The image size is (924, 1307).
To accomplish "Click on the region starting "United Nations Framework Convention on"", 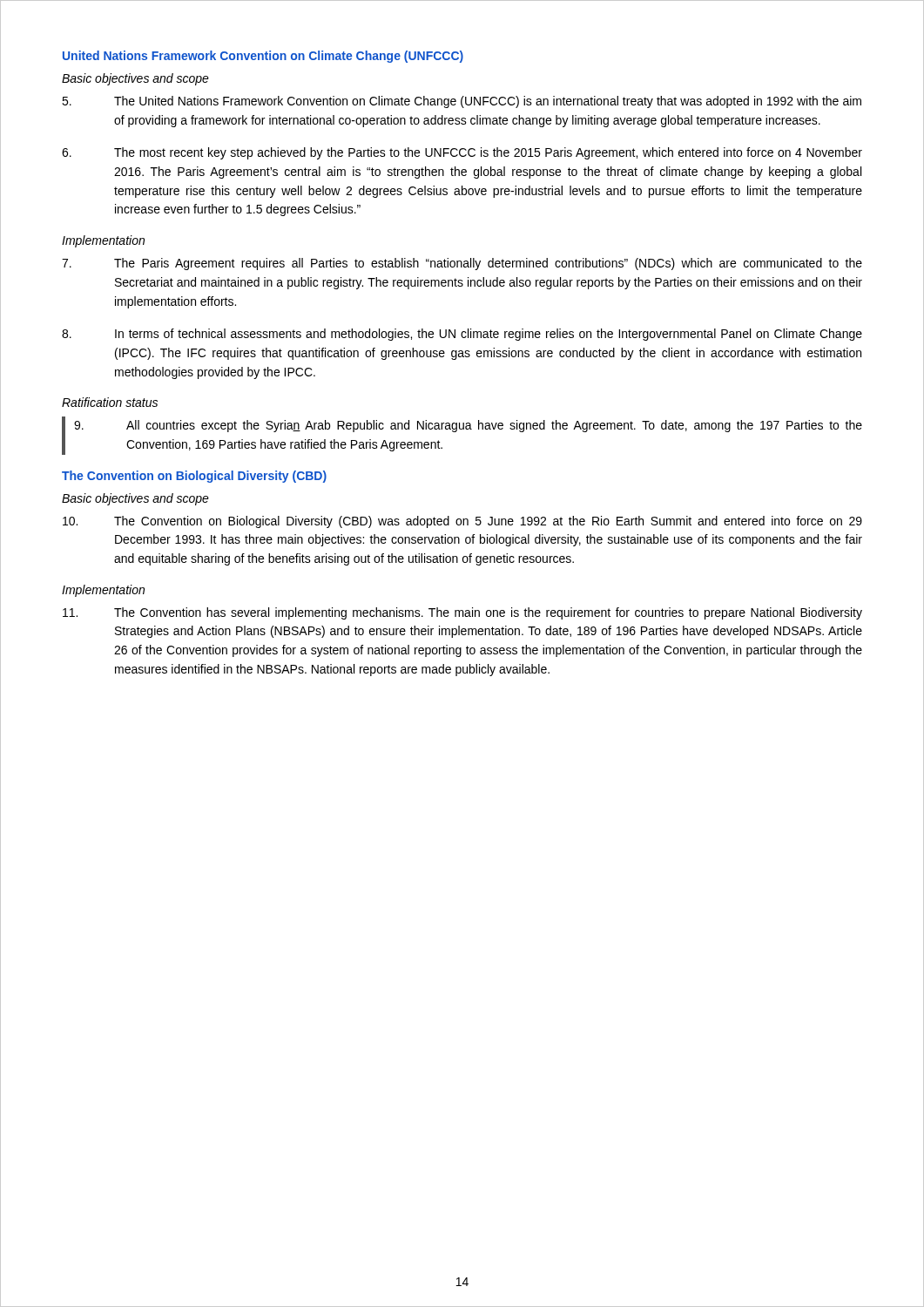I will coord(263,56).
